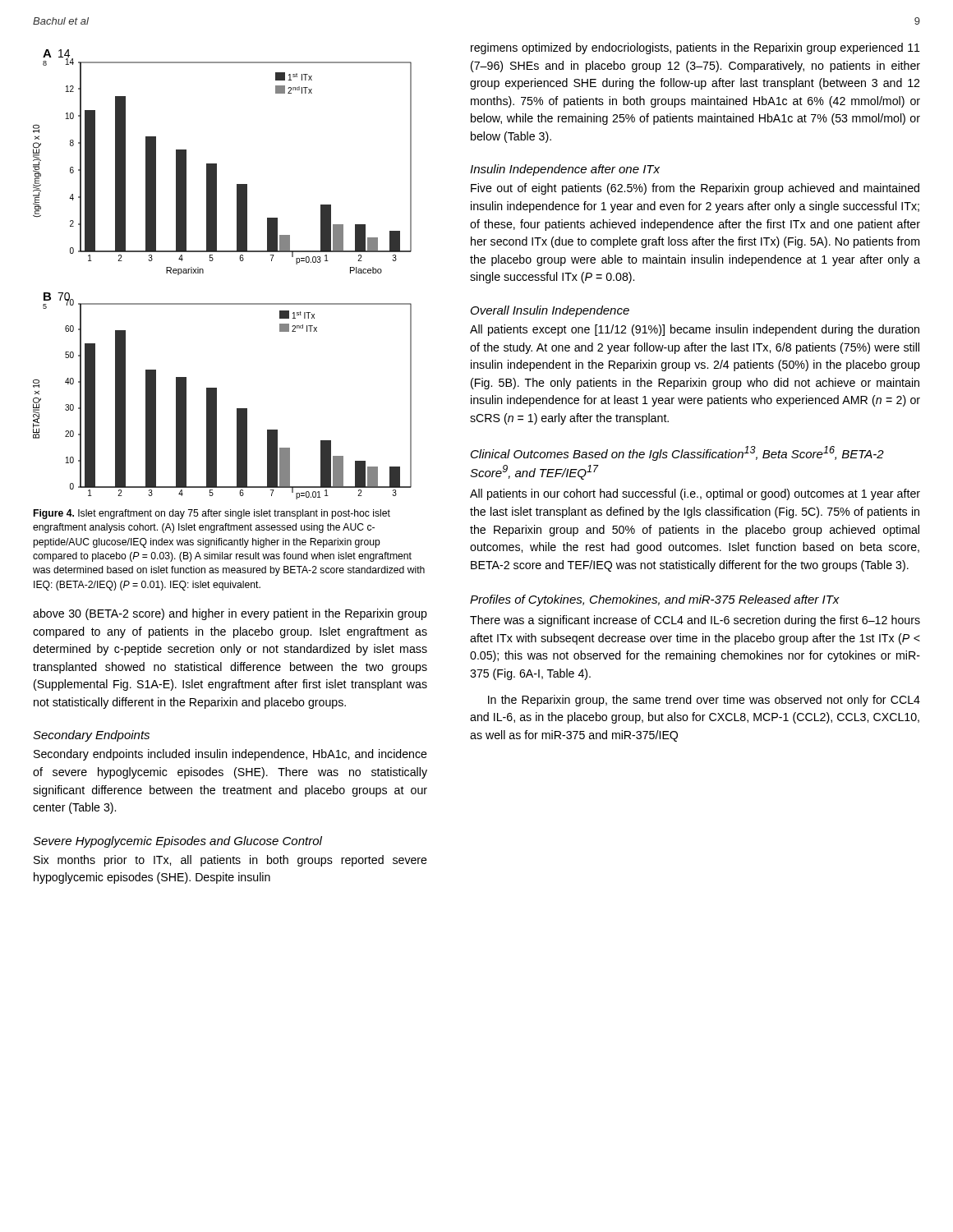Click on the text starting "All patients in our cohort had successful (i.e.,"

click(695, 529)
